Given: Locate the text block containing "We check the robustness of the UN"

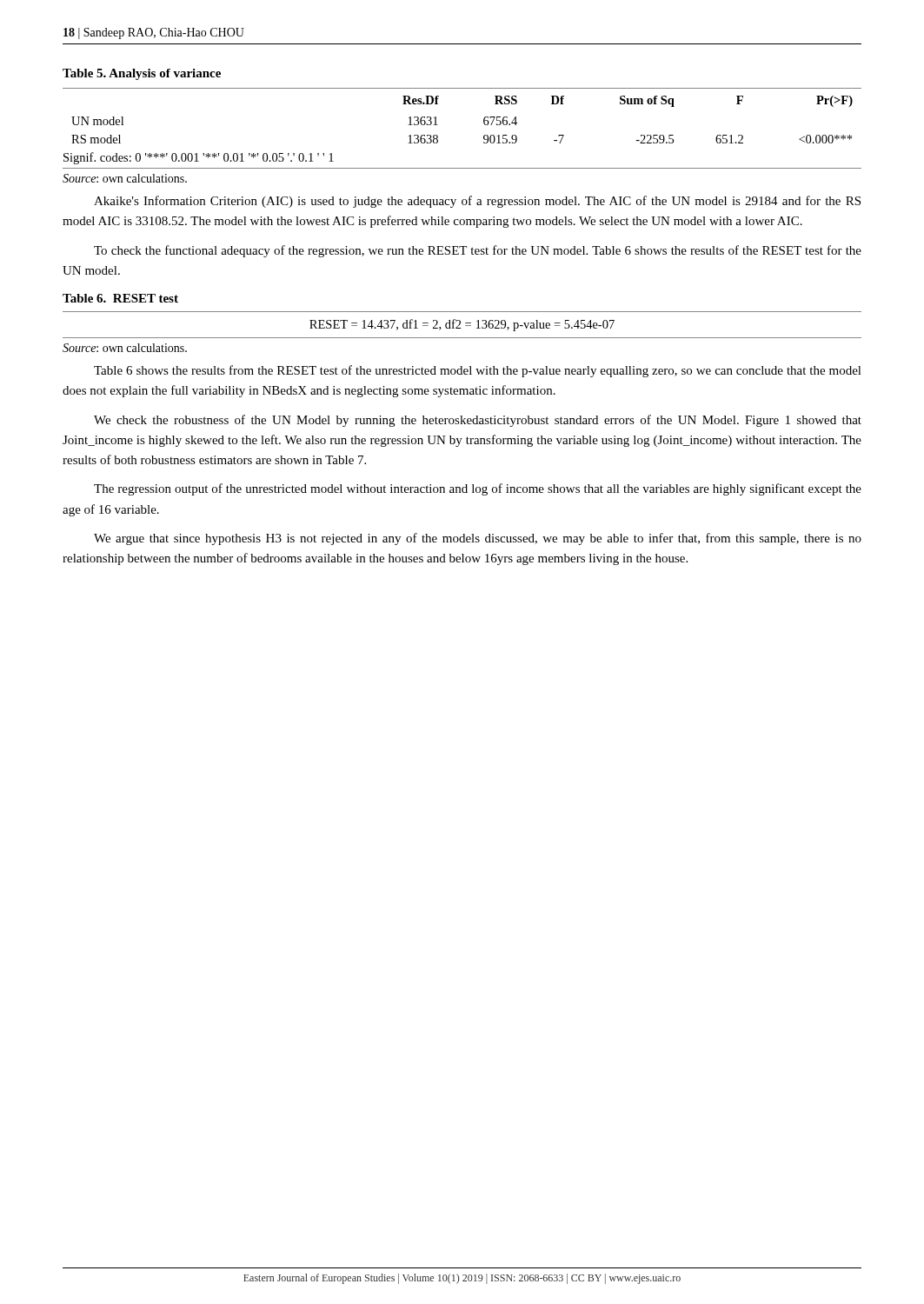Looking at the screenshot, I should click(x=462, y=440).
